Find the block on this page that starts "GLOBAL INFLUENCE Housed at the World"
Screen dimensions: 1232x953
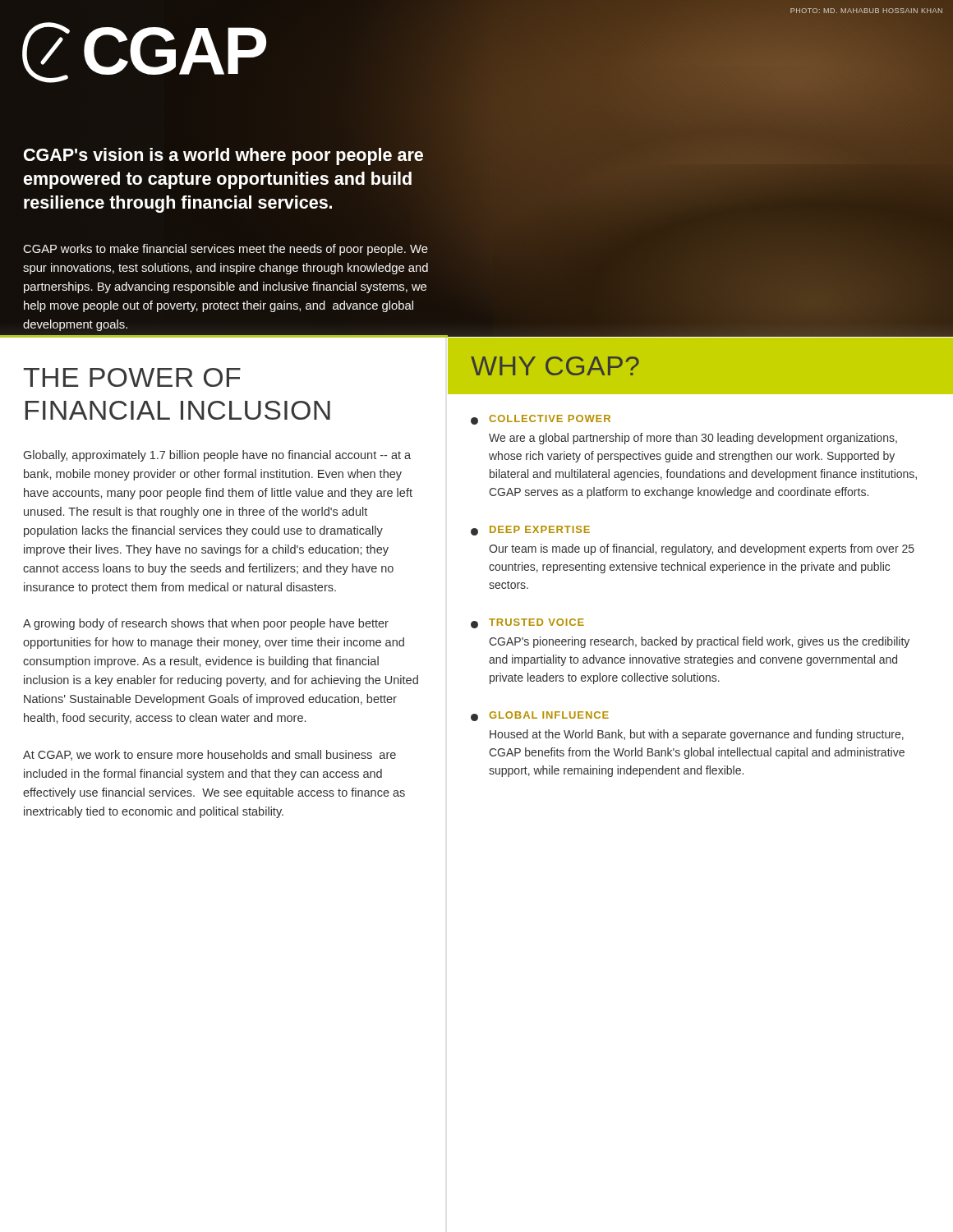pyautogui.click(x=700, y=745)
